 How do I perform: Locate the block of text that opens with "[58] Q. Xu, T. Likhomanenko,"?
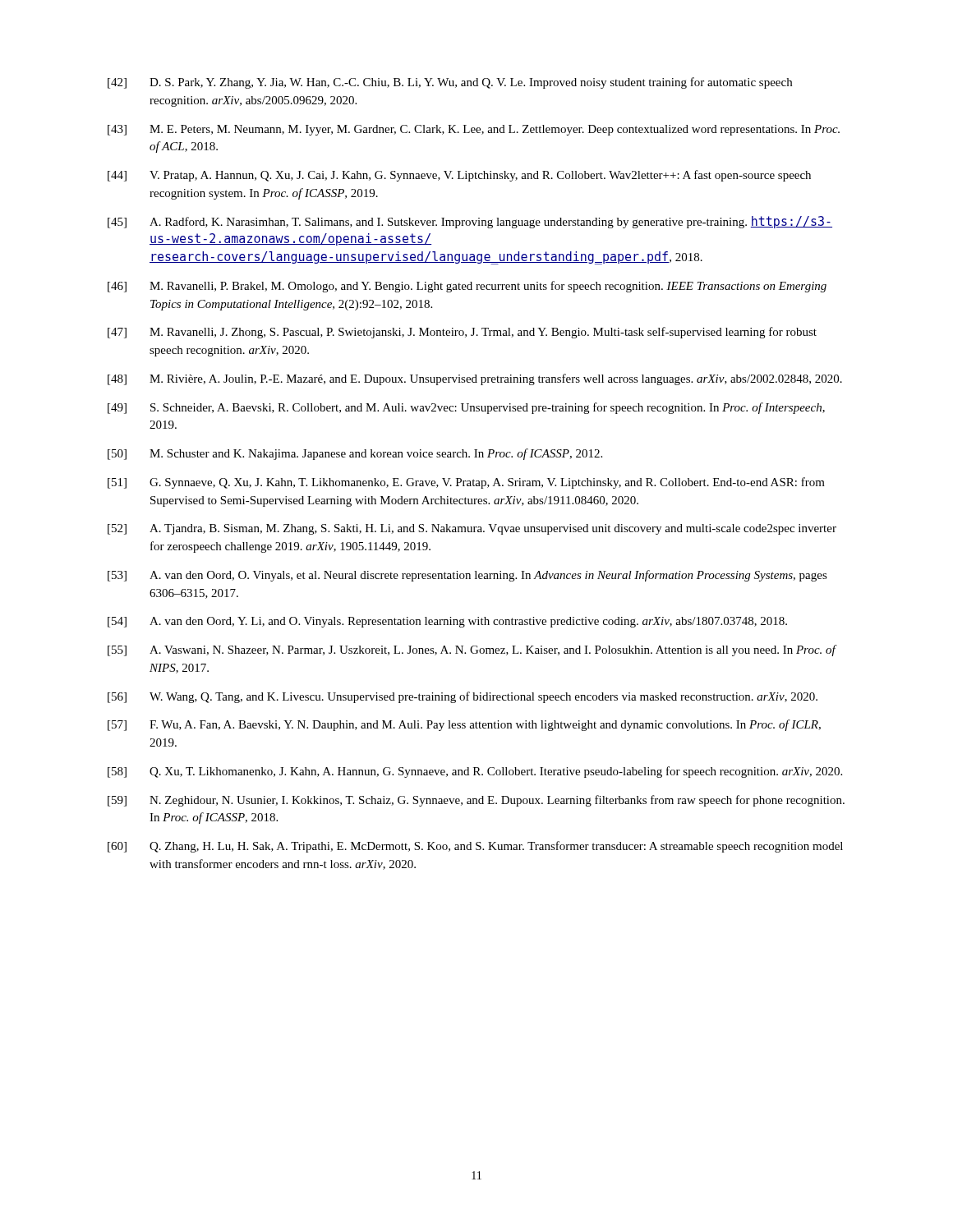pos(476,772)
